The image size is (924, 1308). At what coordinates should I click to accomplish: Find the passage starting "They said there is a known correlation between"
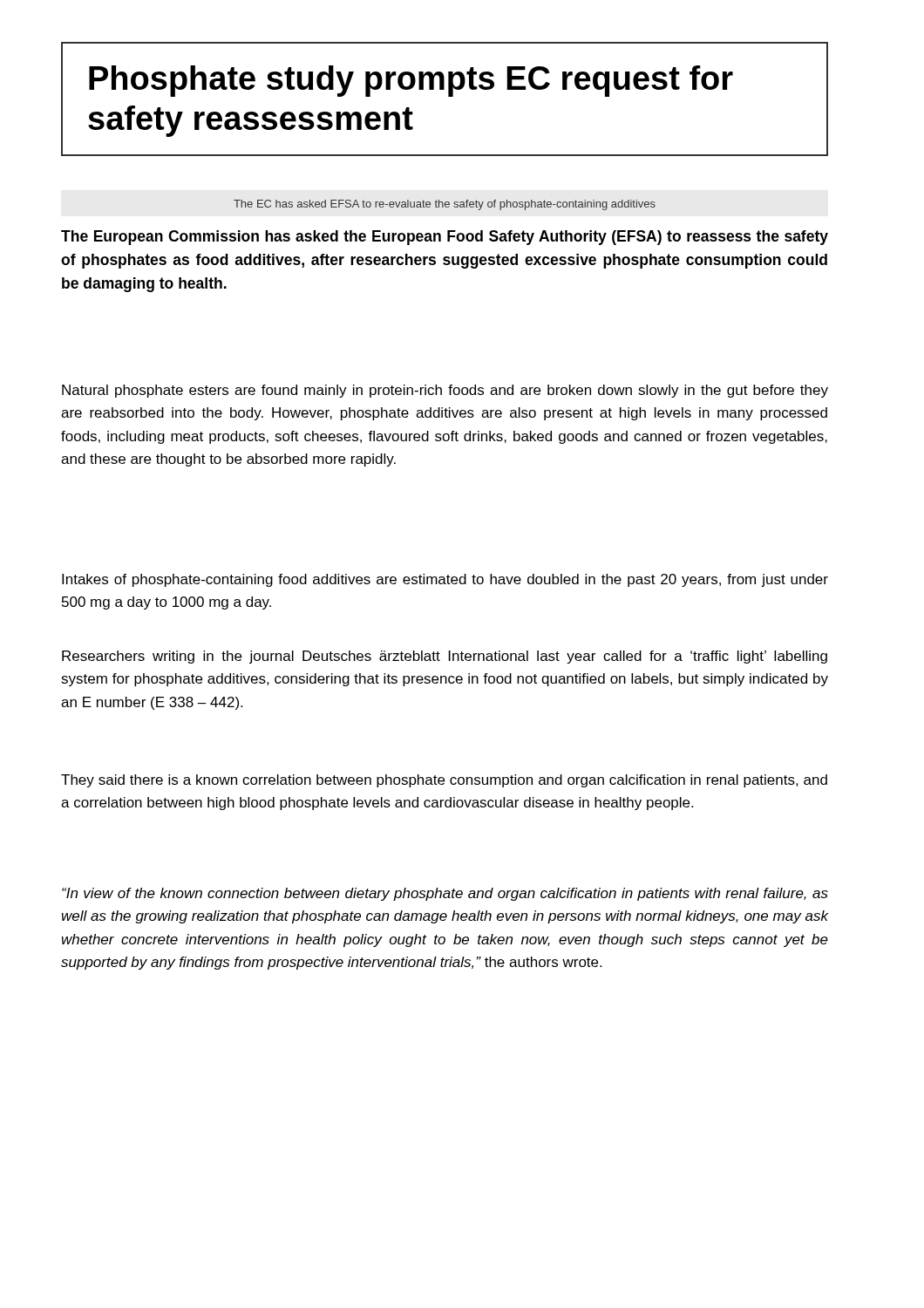(x=445, y=791)
